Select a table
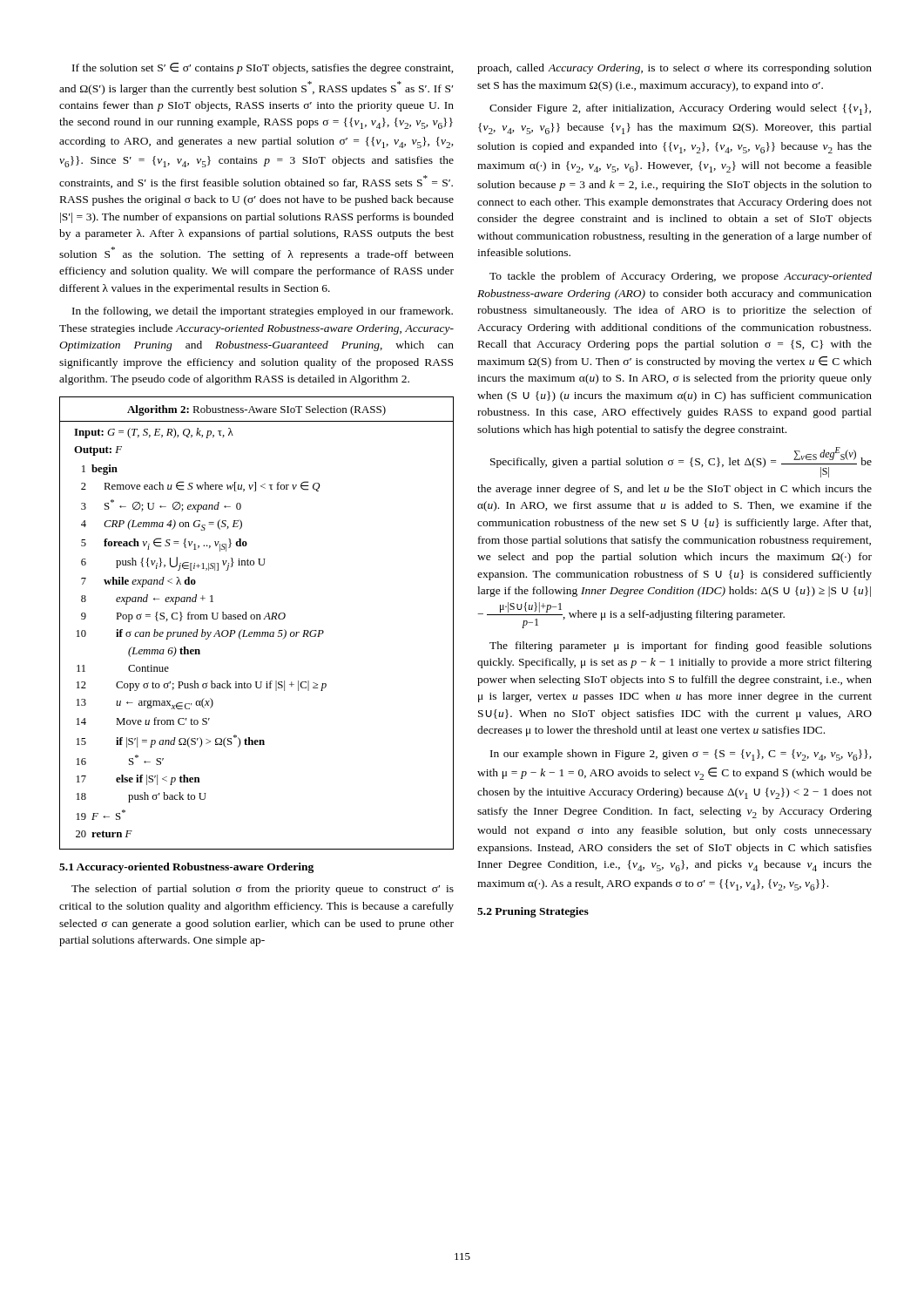924x1307 pixels. click(256, 623)
